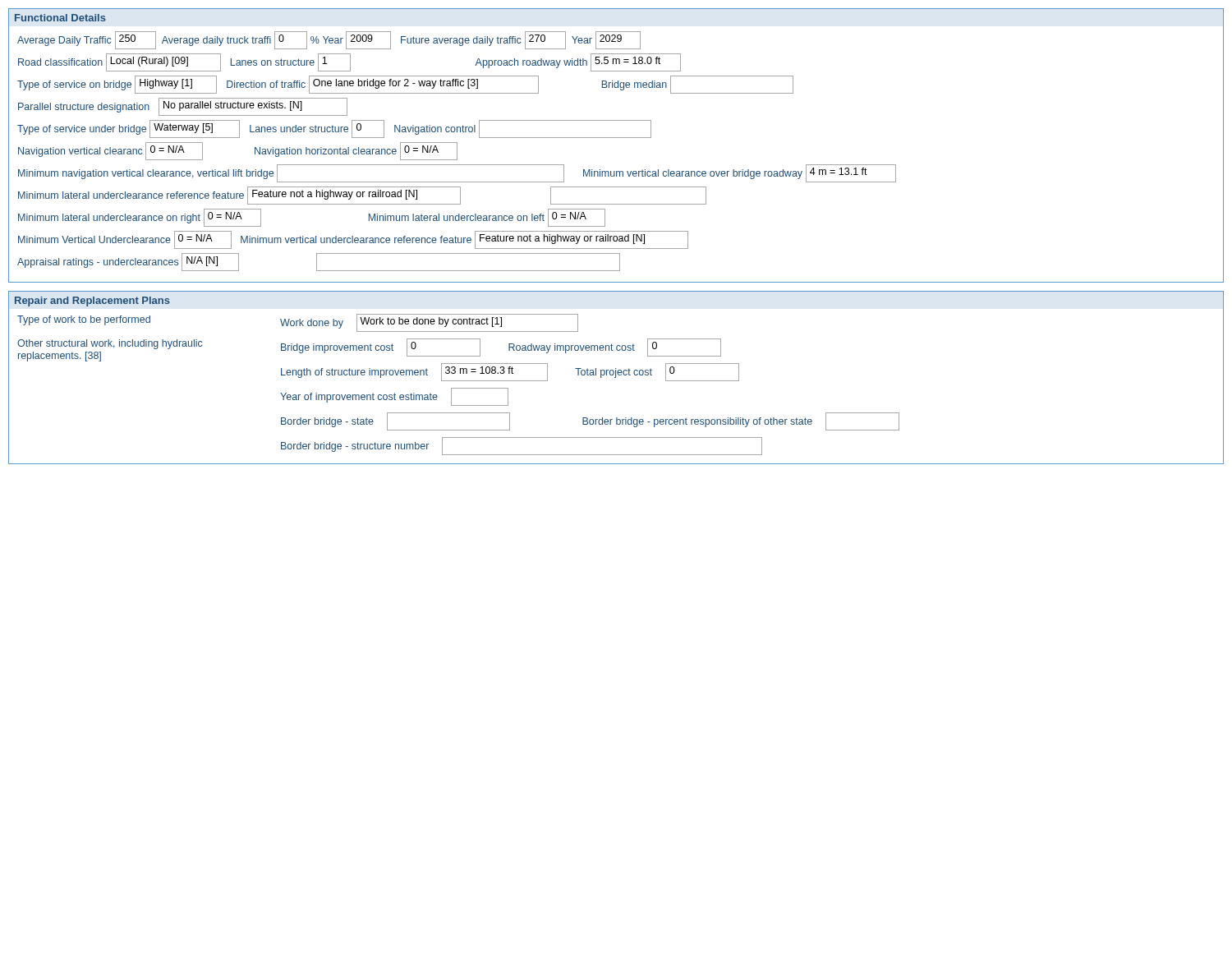Locate the block of text that opens with "Year of improvement cost"
1232x953 pixels.
pos(394,397)
